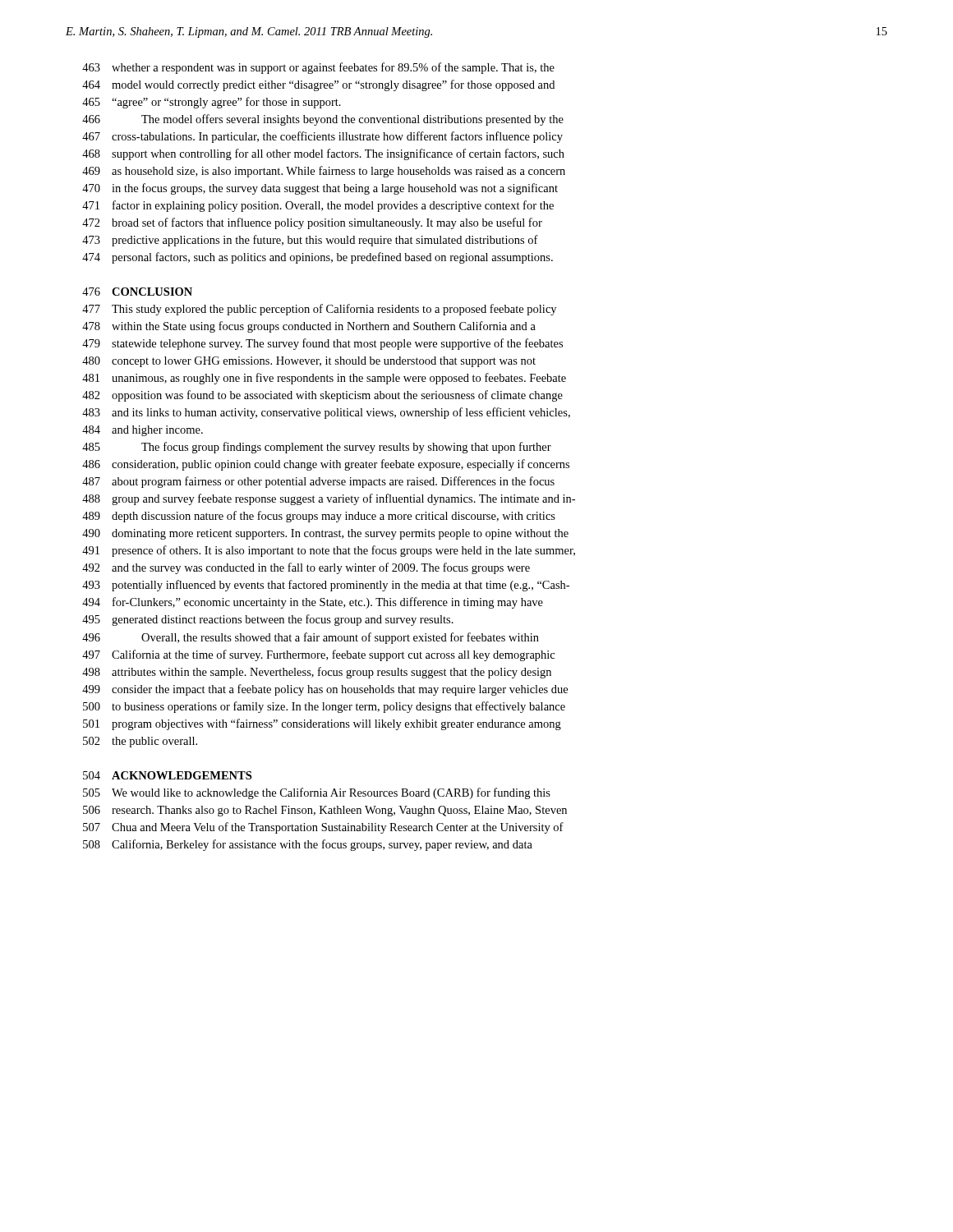Select the text block that reads "463 whether a respondent was in support"
This screenshot has height=1232, width=953.
tap(476, 85)
